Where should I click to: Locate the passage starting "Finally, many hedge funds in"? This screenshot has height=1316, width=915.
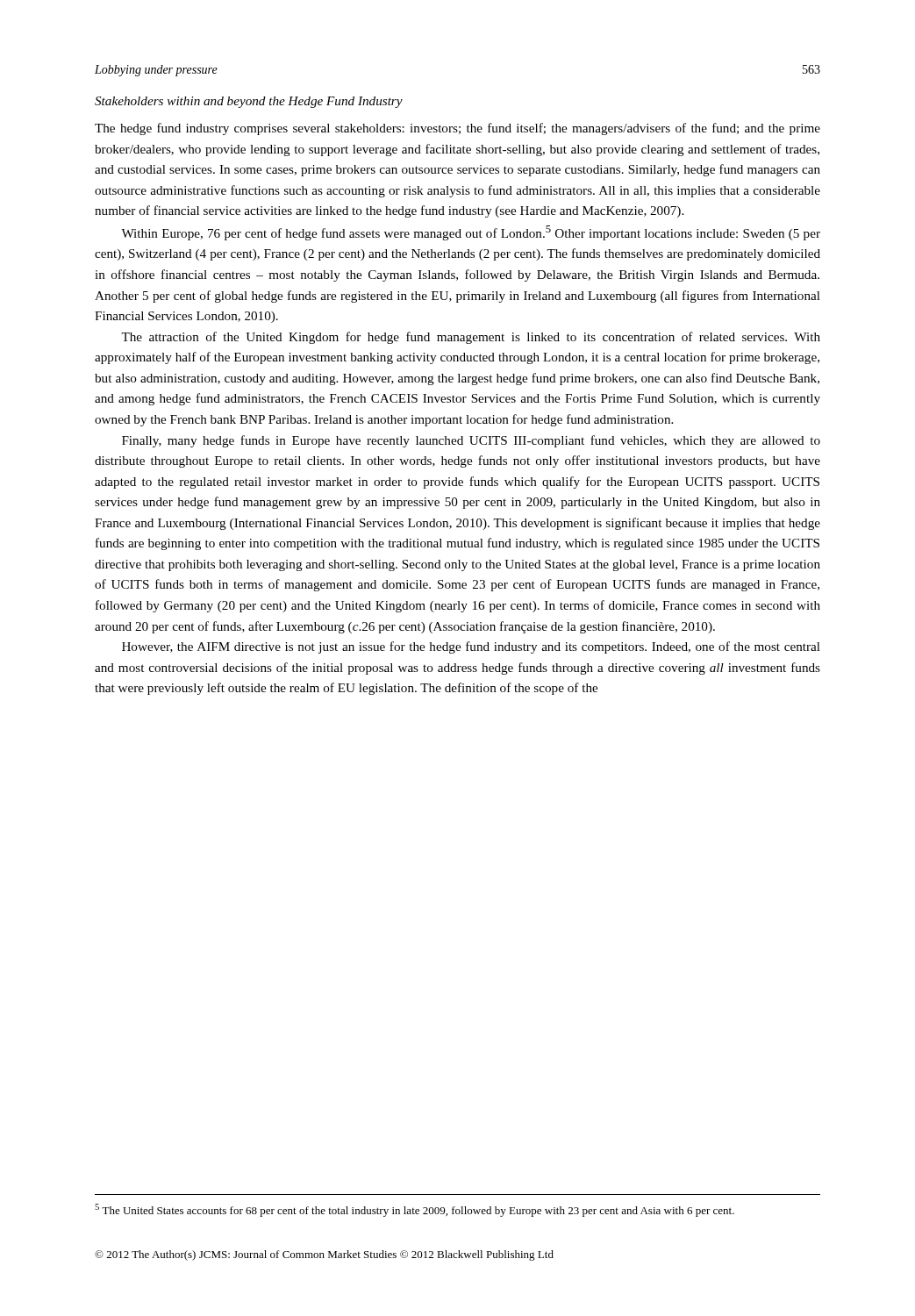coord(458,533)
